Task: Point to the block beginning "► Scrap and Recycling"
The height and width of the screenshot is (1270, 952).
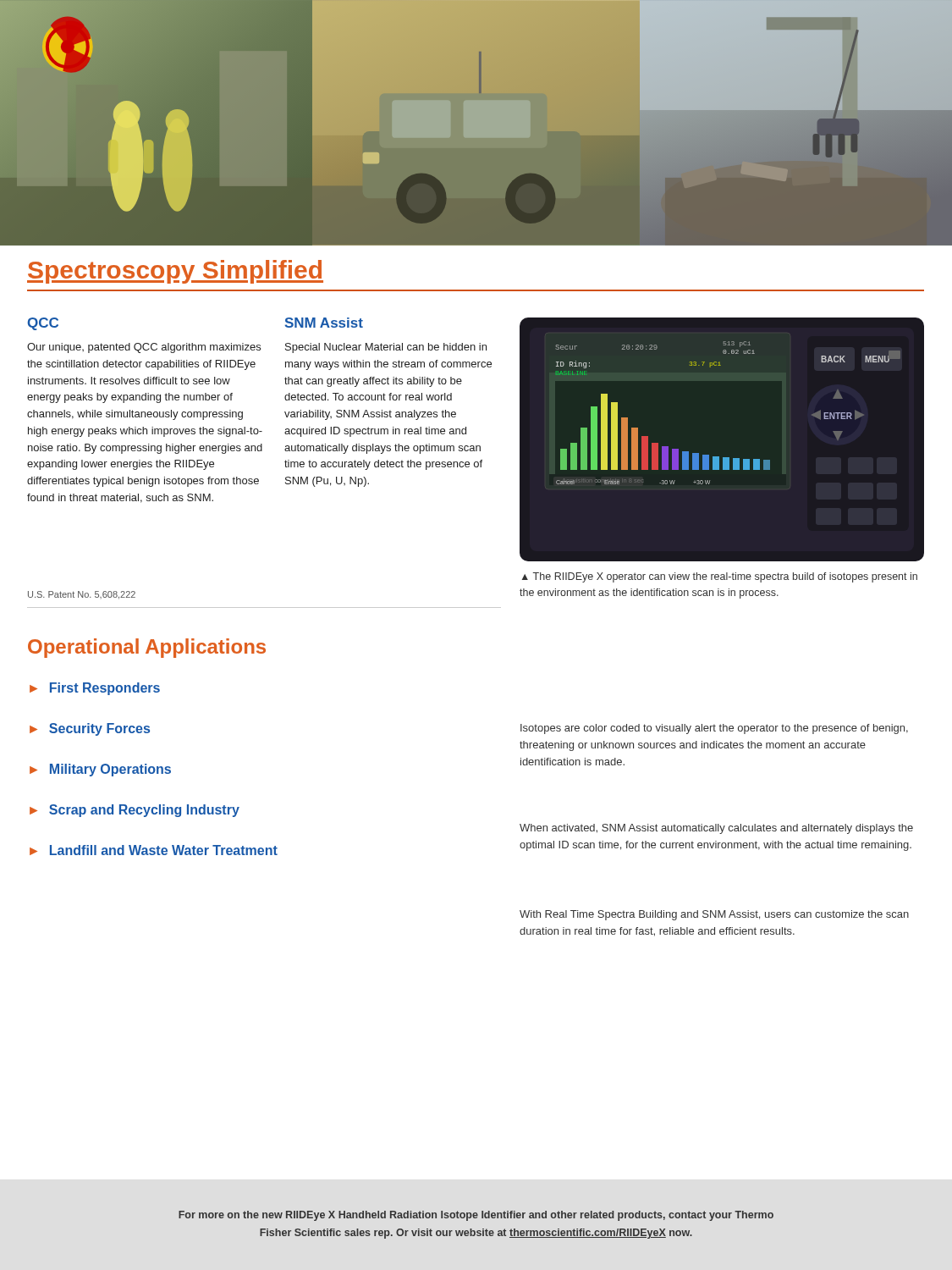Action: [135, 811]
